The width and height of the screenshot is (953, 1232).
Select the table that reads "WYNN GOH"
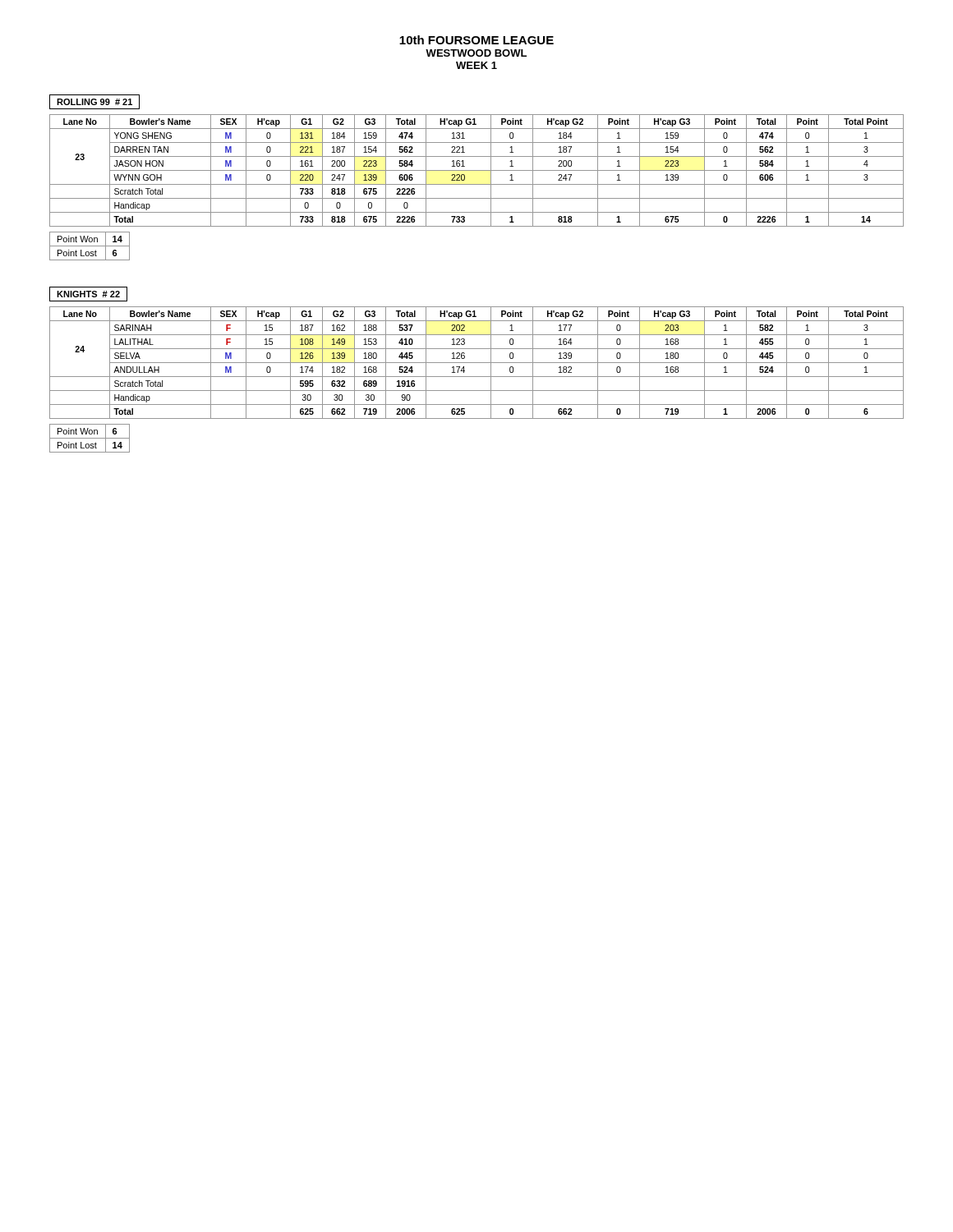[476, 170]
